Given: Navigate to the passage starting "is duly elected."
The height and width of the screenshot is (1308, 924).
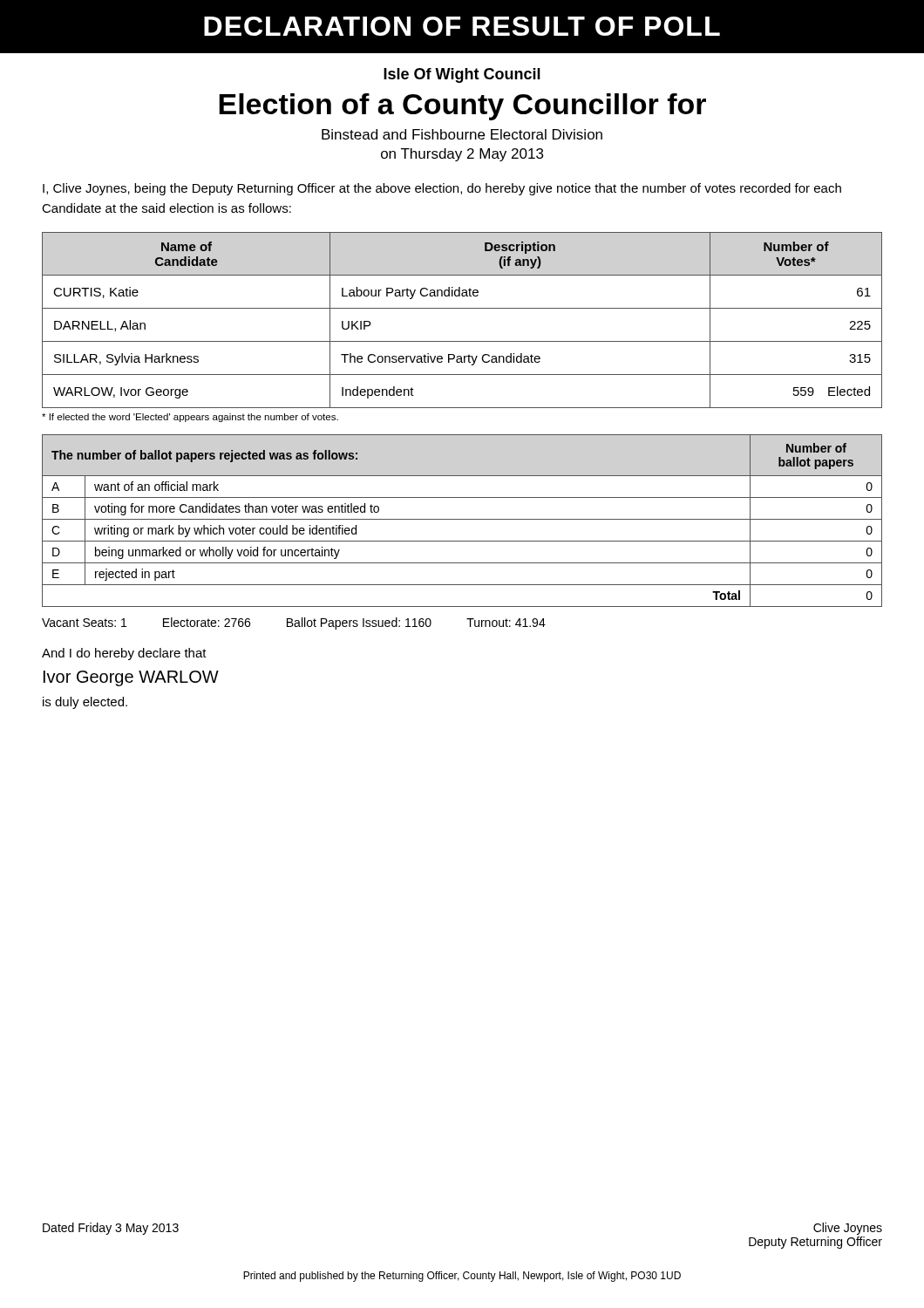Looking at the screenshot, I should [85, 702].
